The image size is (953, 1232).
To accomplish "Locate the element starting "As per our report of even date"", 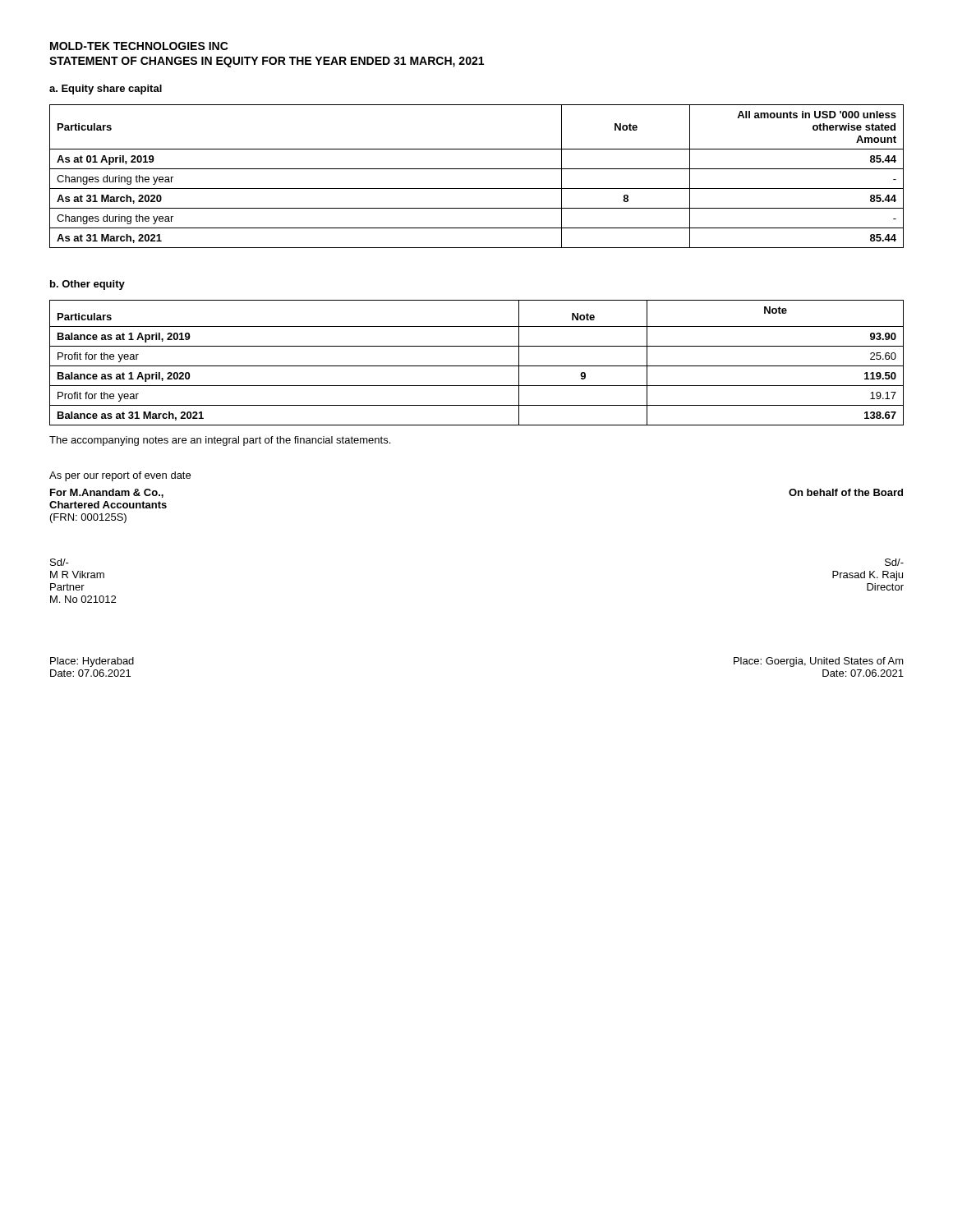I will click(x=120, y=475).
